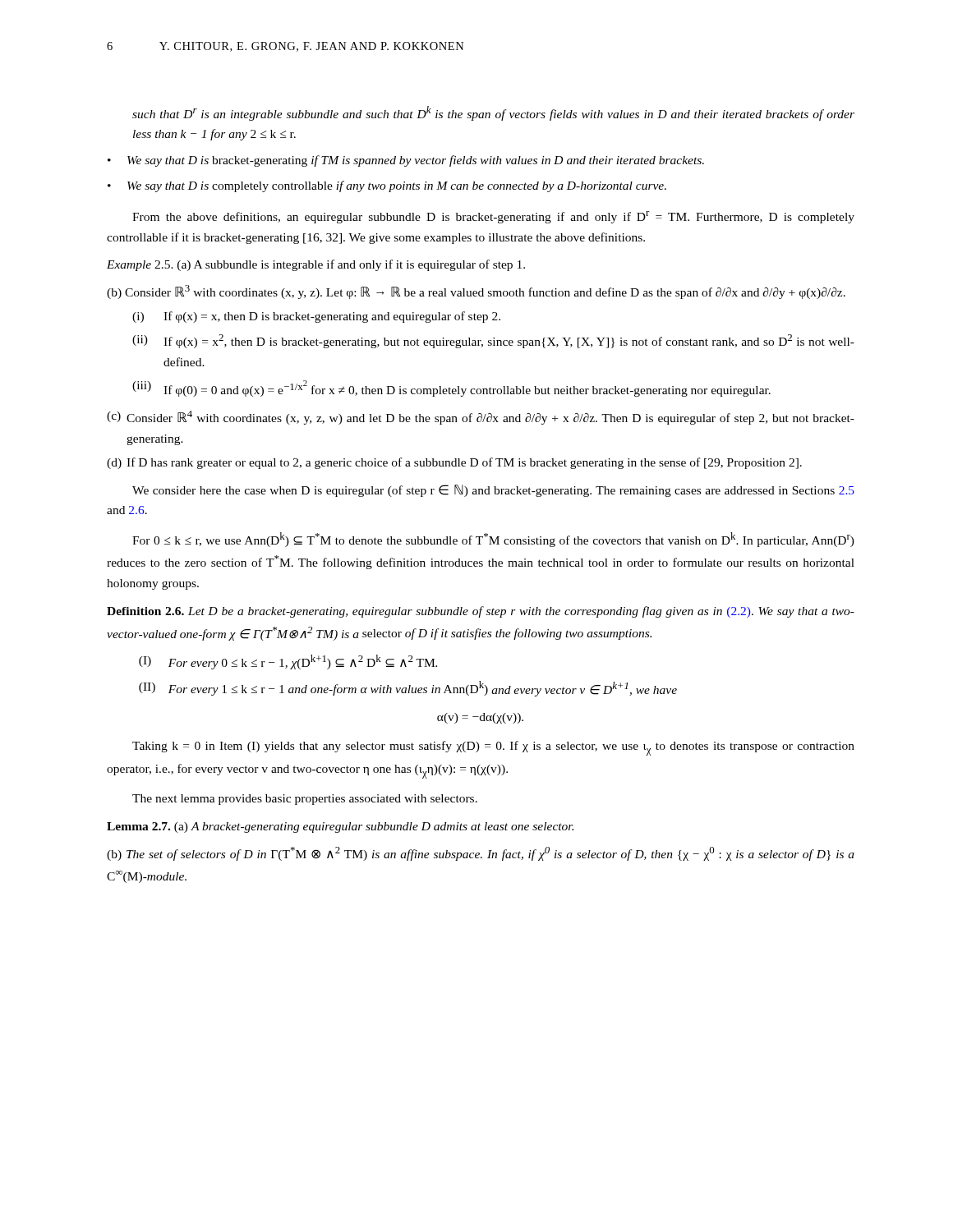Select the text block with the text "The next lemma provides basic properties associated"
The width and height of the screenshot is (953, 1232).
[305, 798]
